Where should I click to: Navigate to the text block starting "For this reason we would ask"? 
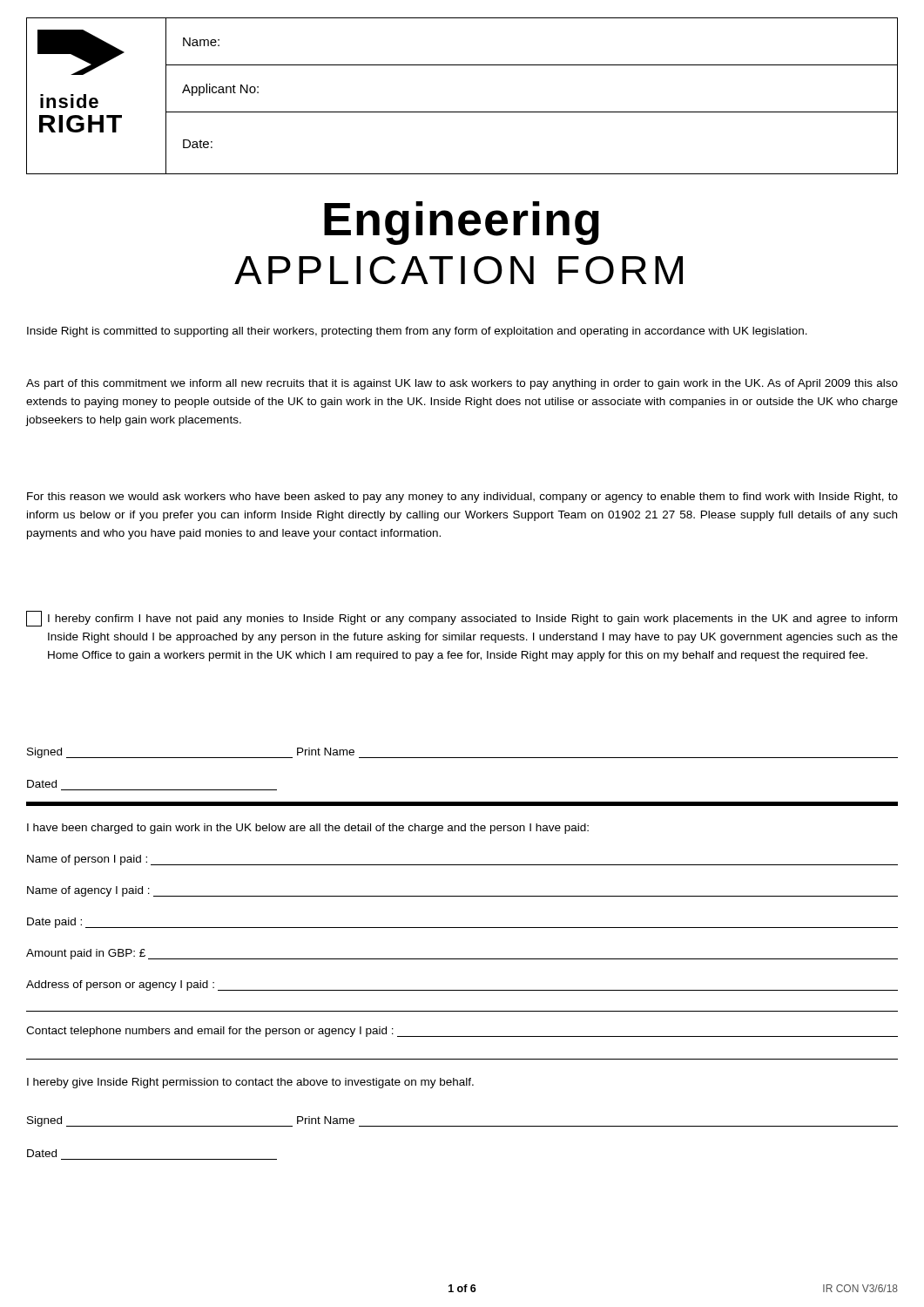pos(462,515)
